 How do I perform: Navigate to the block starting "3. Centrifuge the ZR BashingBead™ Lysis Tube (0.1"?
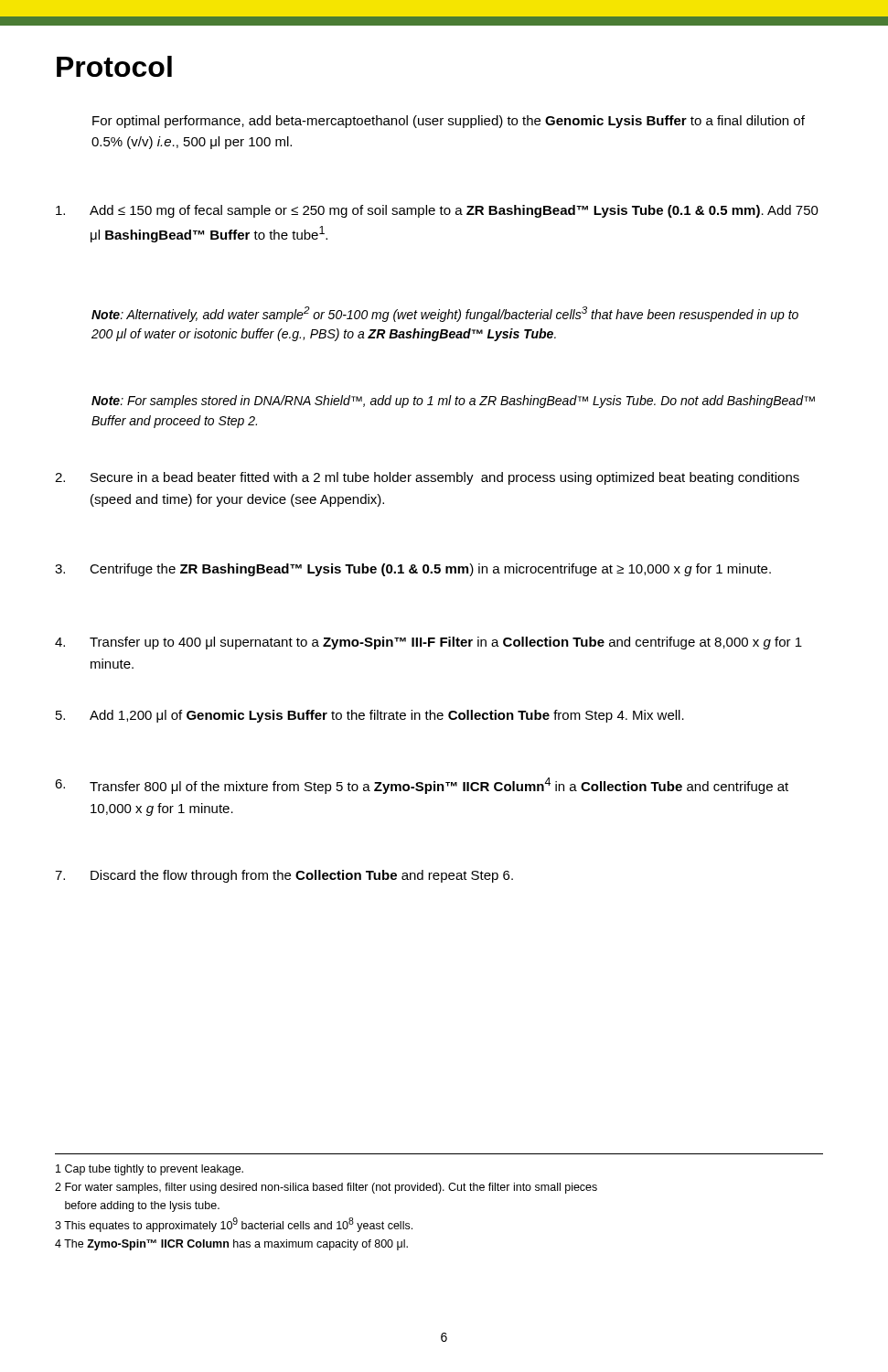(413, 569)
